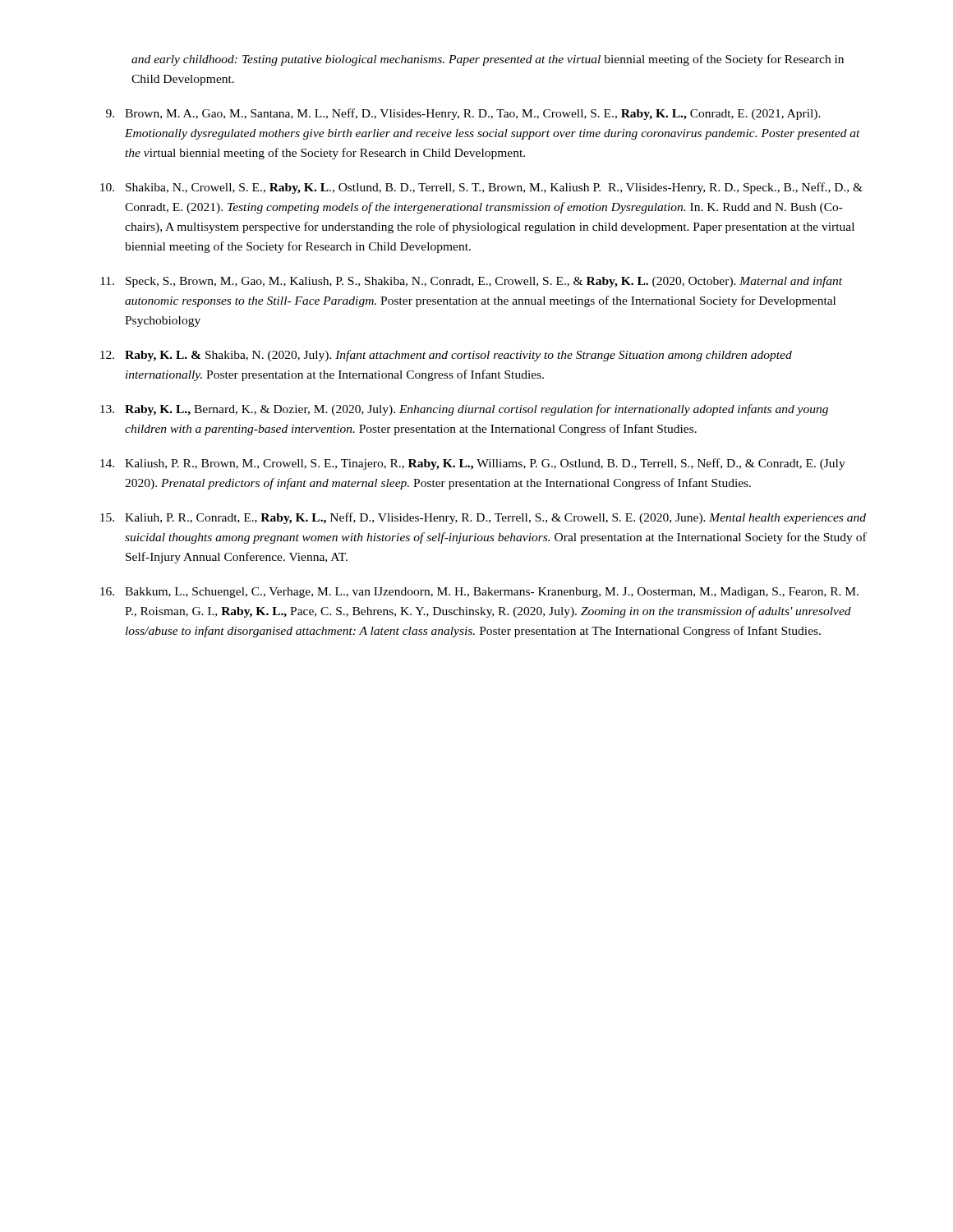Screen dimensions: 1232x953
Task: Select the passage starting "14. Kaliush, P. R., Brown,"
Action: pyautogui.click(x=476, y=473)
